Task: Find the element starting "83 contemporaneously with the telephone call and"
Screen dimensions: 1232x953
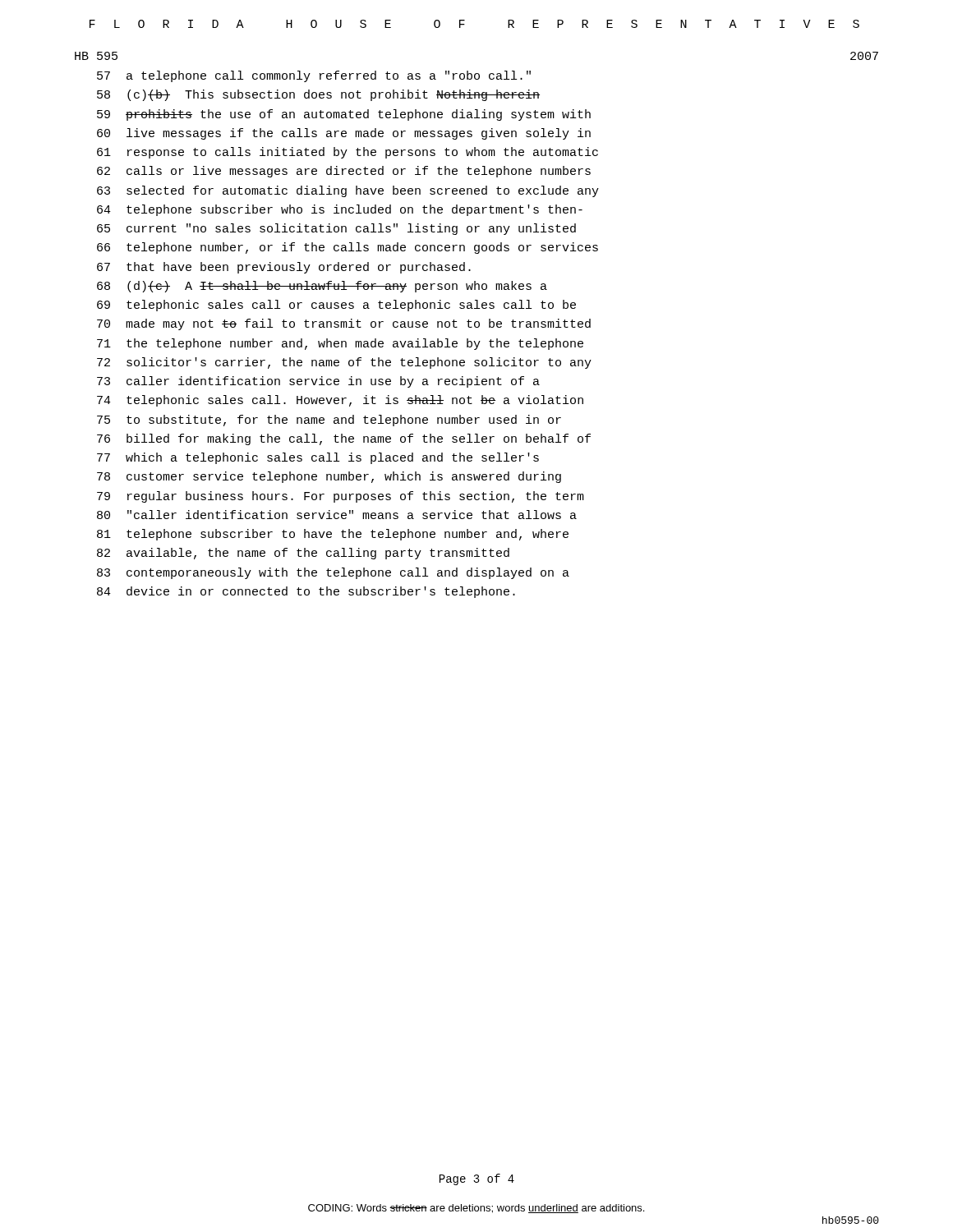Action: (476, 573)
